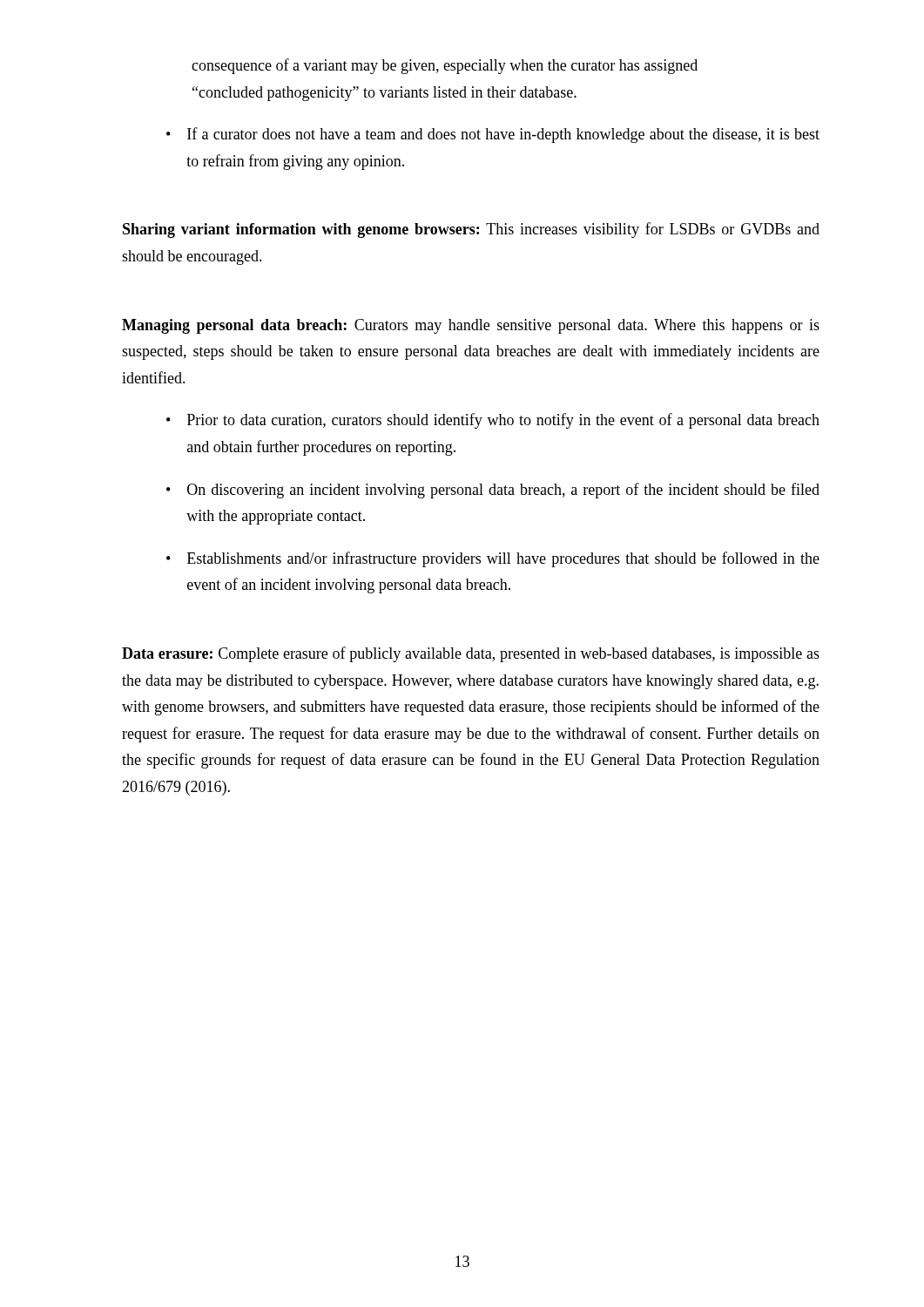This screenshot has height=1307, width=924.
Task: Click on the text starting "Data erasure: Complete erasure of publicly"
Action: [471, 720]
